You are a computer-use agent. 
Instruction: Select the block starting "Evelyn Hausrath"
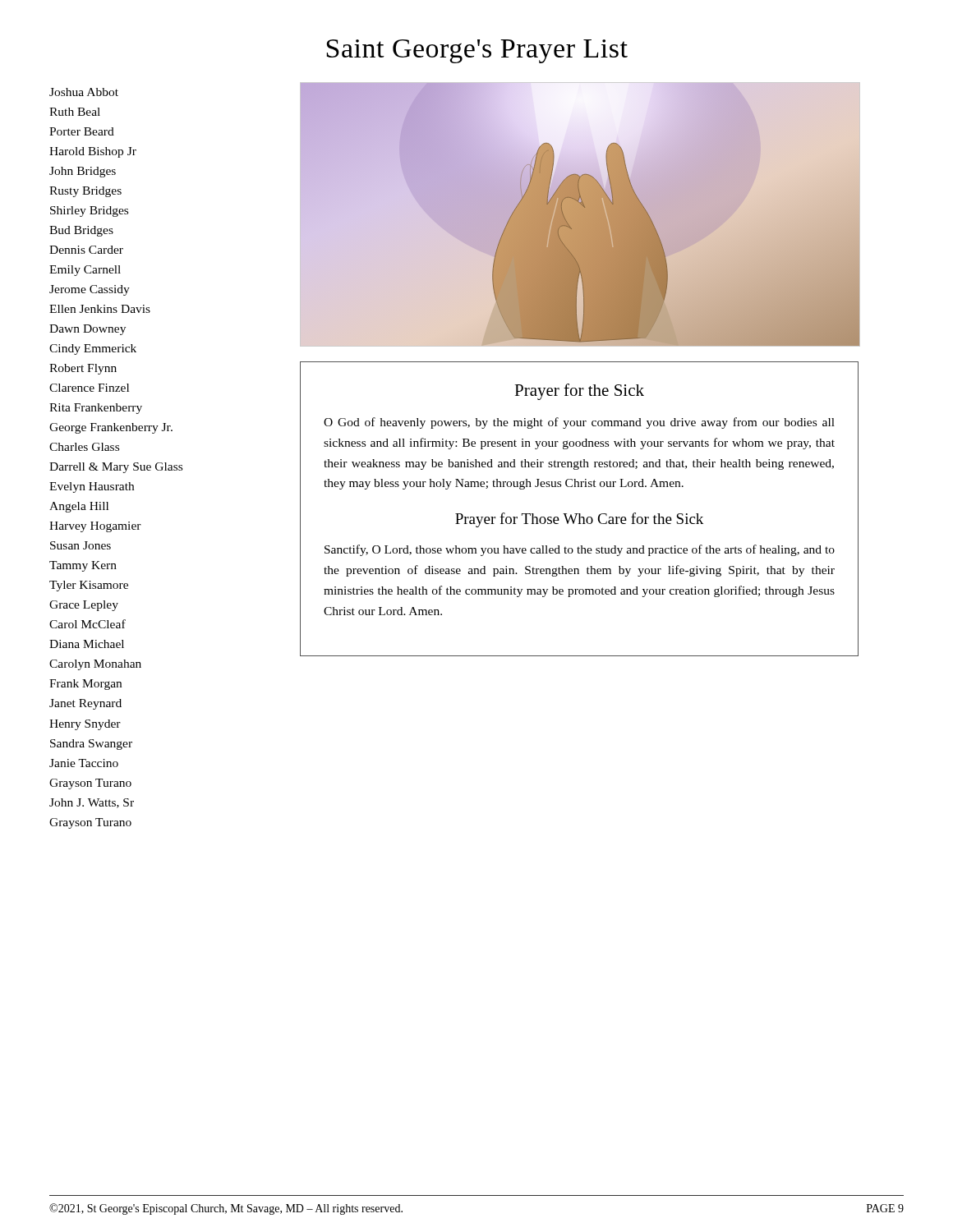click(92, 486)
